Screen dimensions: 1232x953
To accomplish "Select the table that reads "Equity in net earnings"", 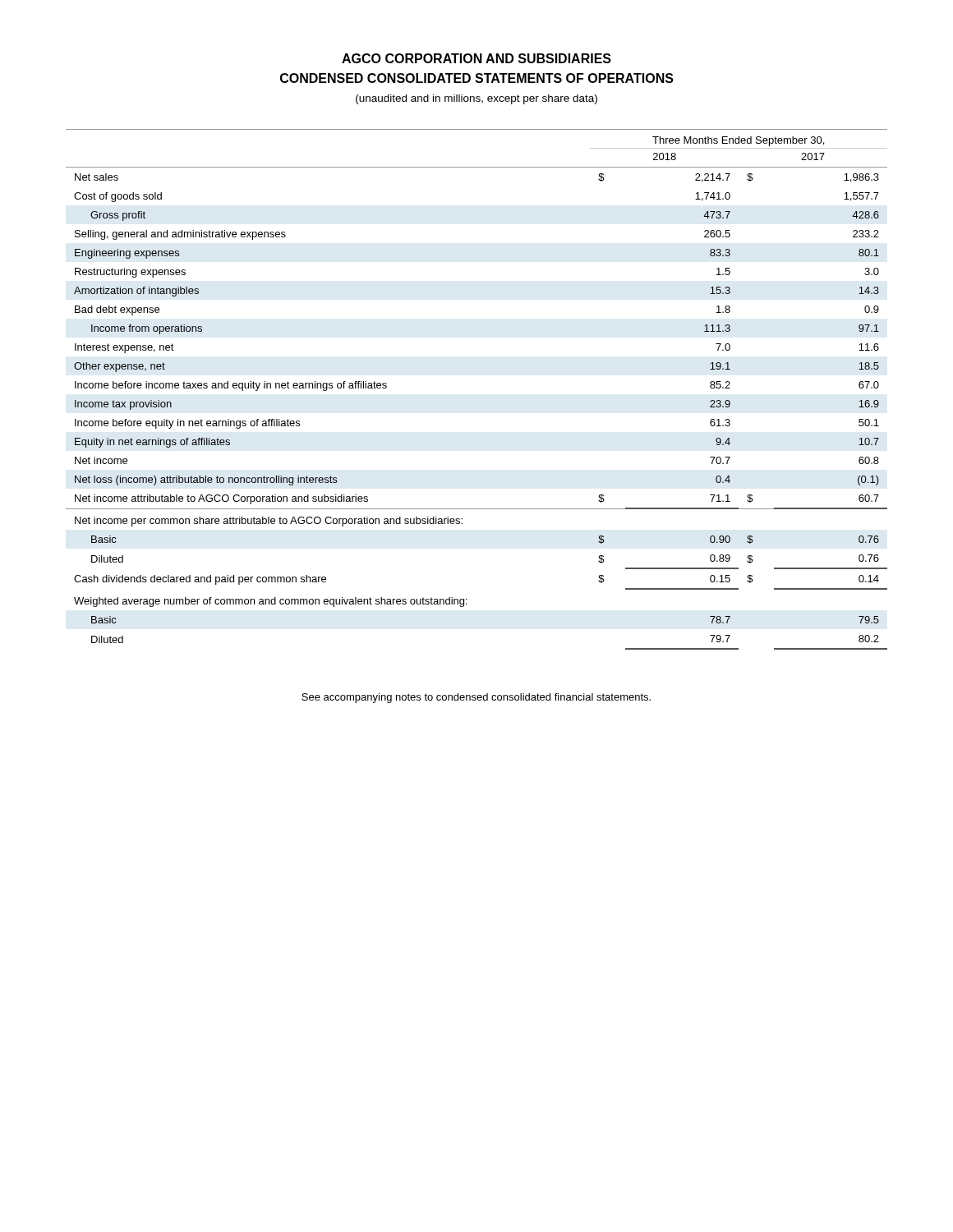I will 476,389.
